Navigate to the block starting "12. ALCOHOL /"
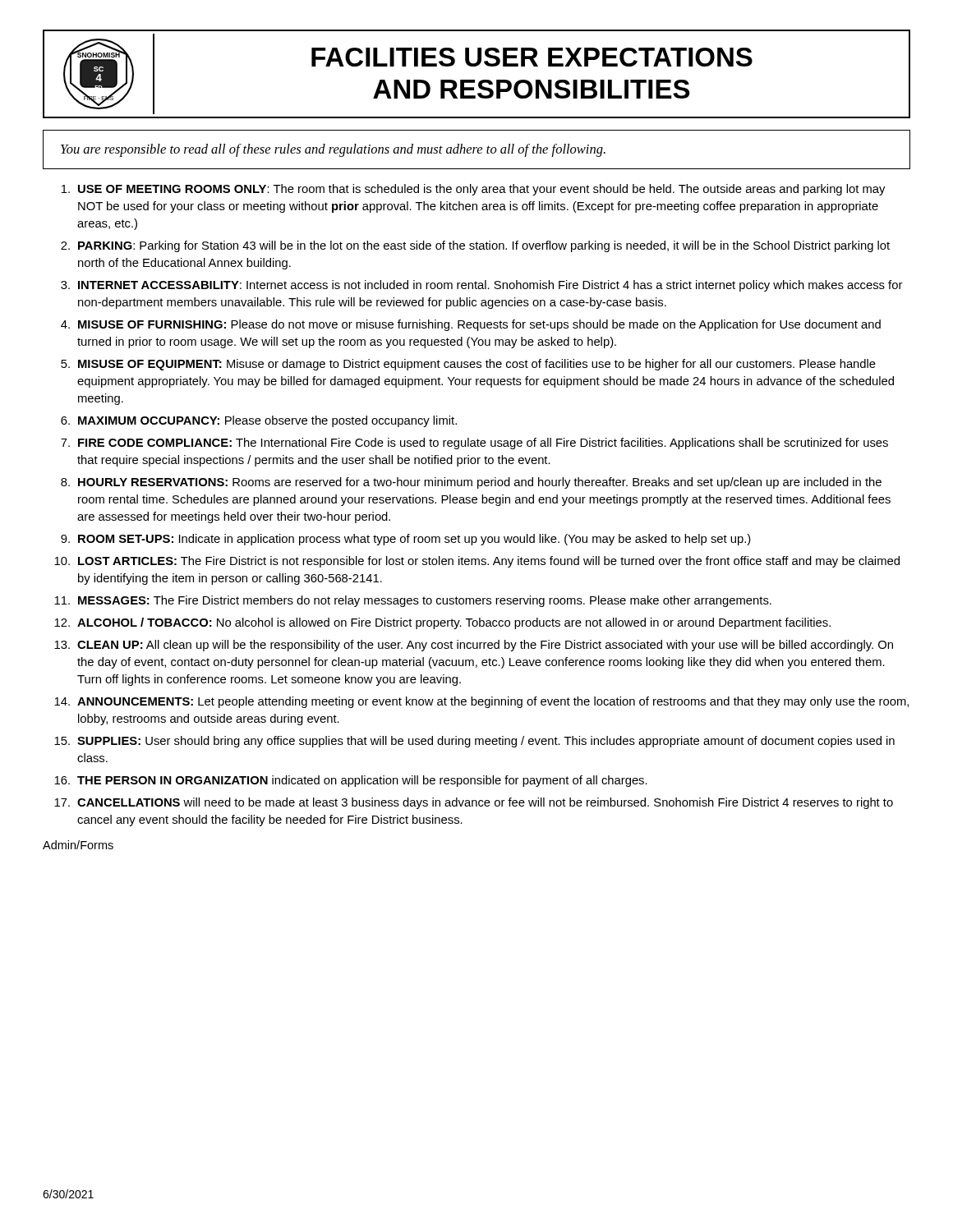Image resolution: width=953 pixels, height=1232 pixels. point(476,623)
